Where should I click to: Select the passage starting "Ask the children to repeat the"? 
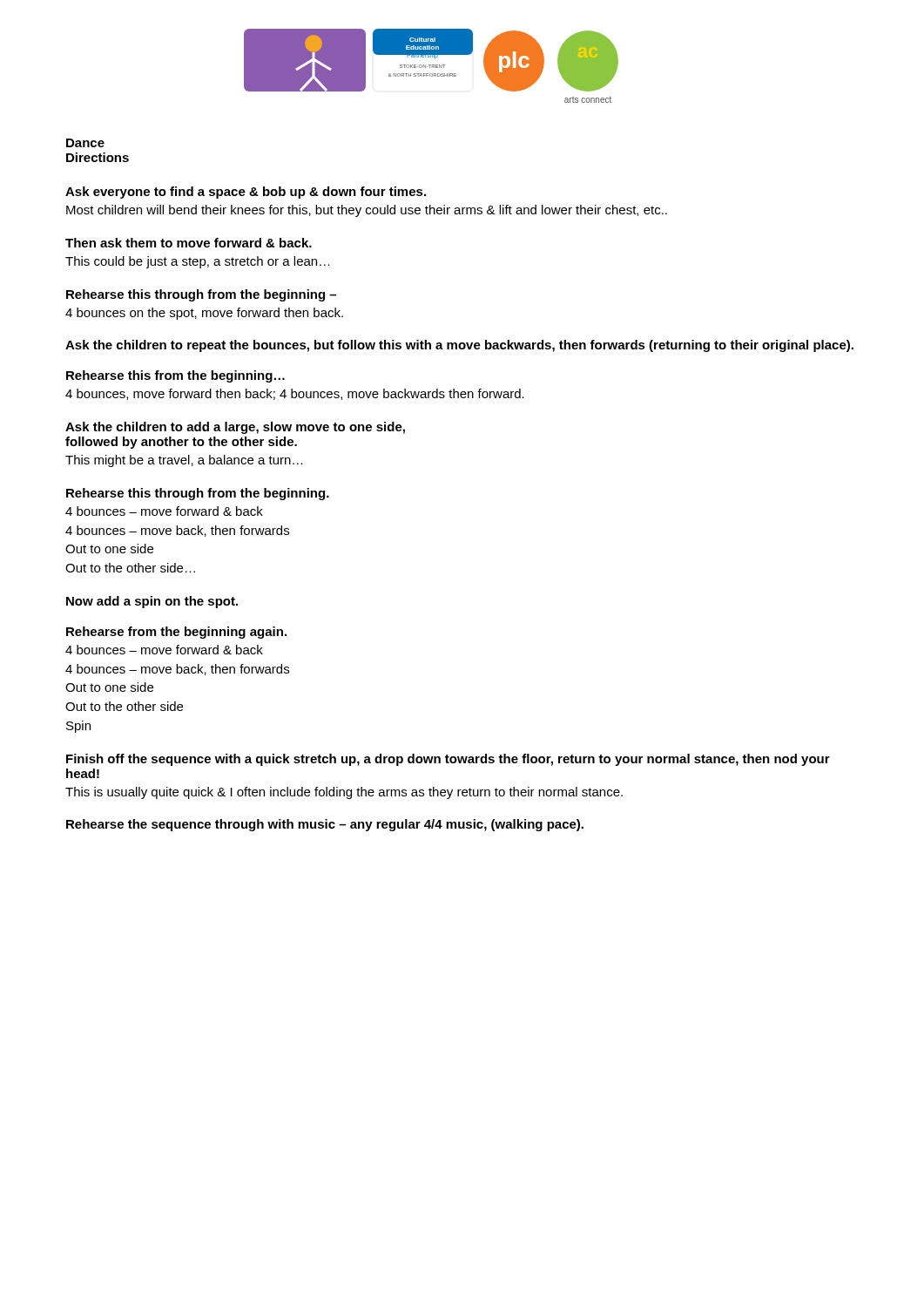(x=460, y=345)
